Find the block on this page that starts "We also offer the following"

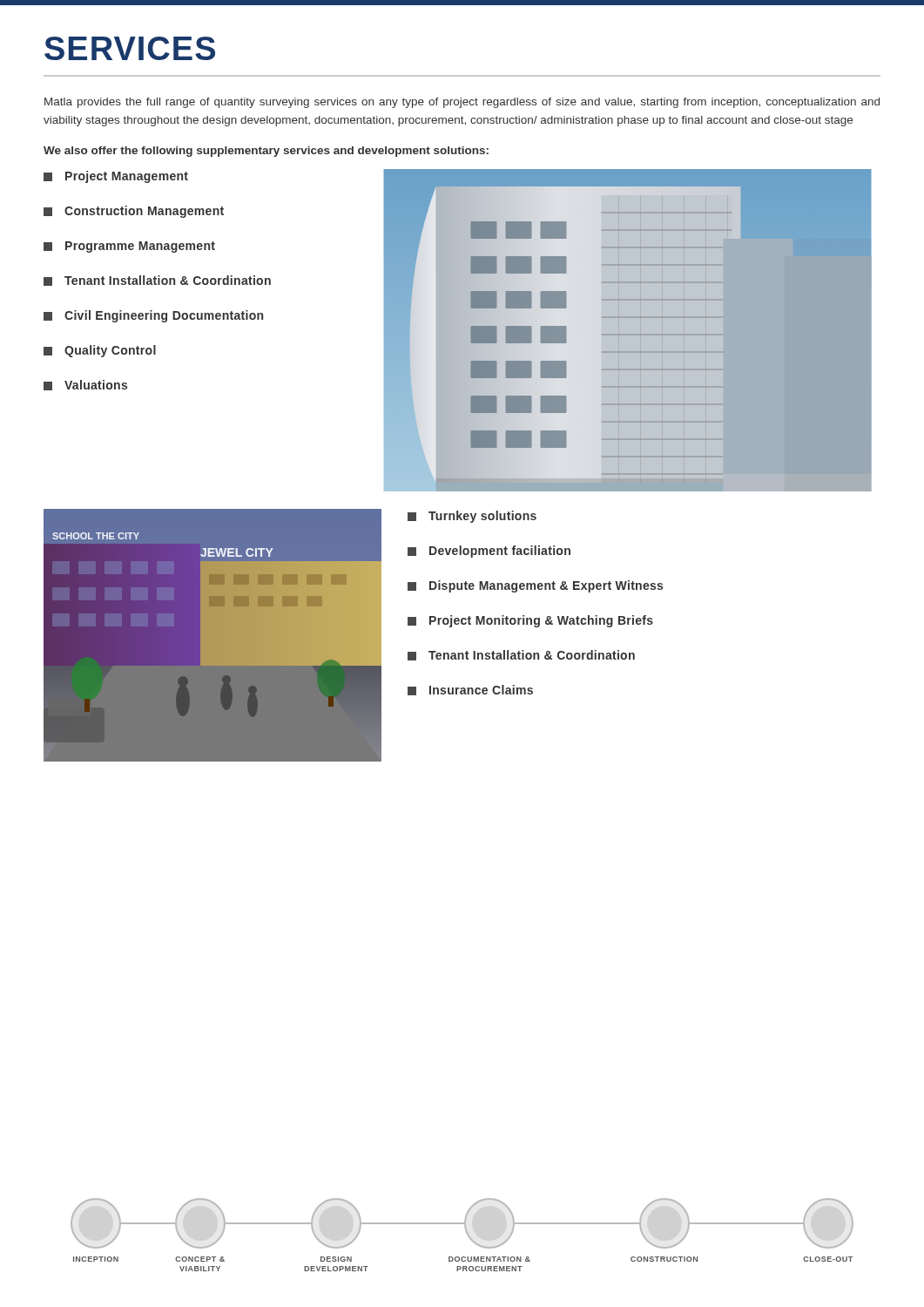267,150
